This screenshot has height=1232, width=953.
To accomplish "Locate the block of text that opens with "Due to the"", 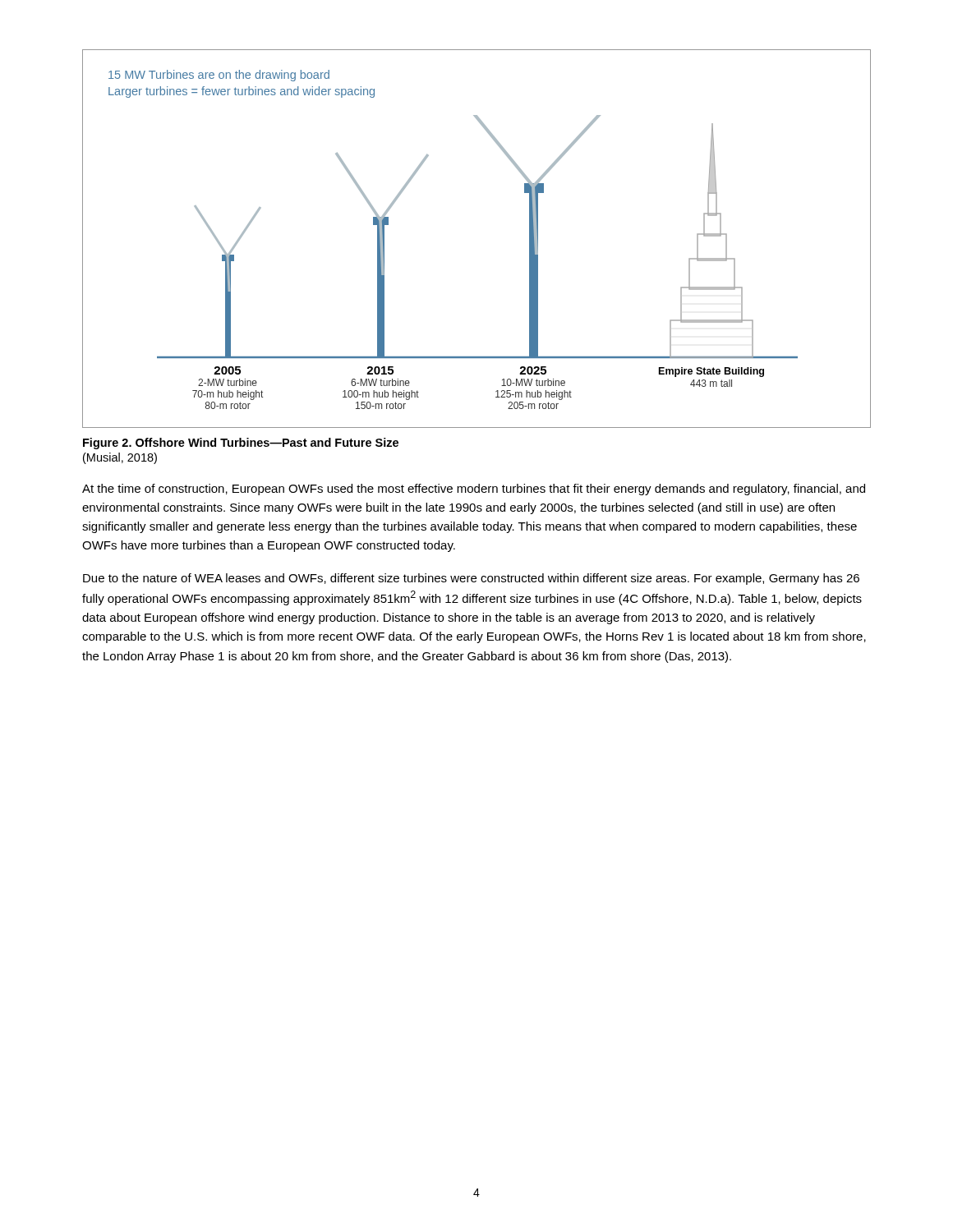I will tap(474, 616).
